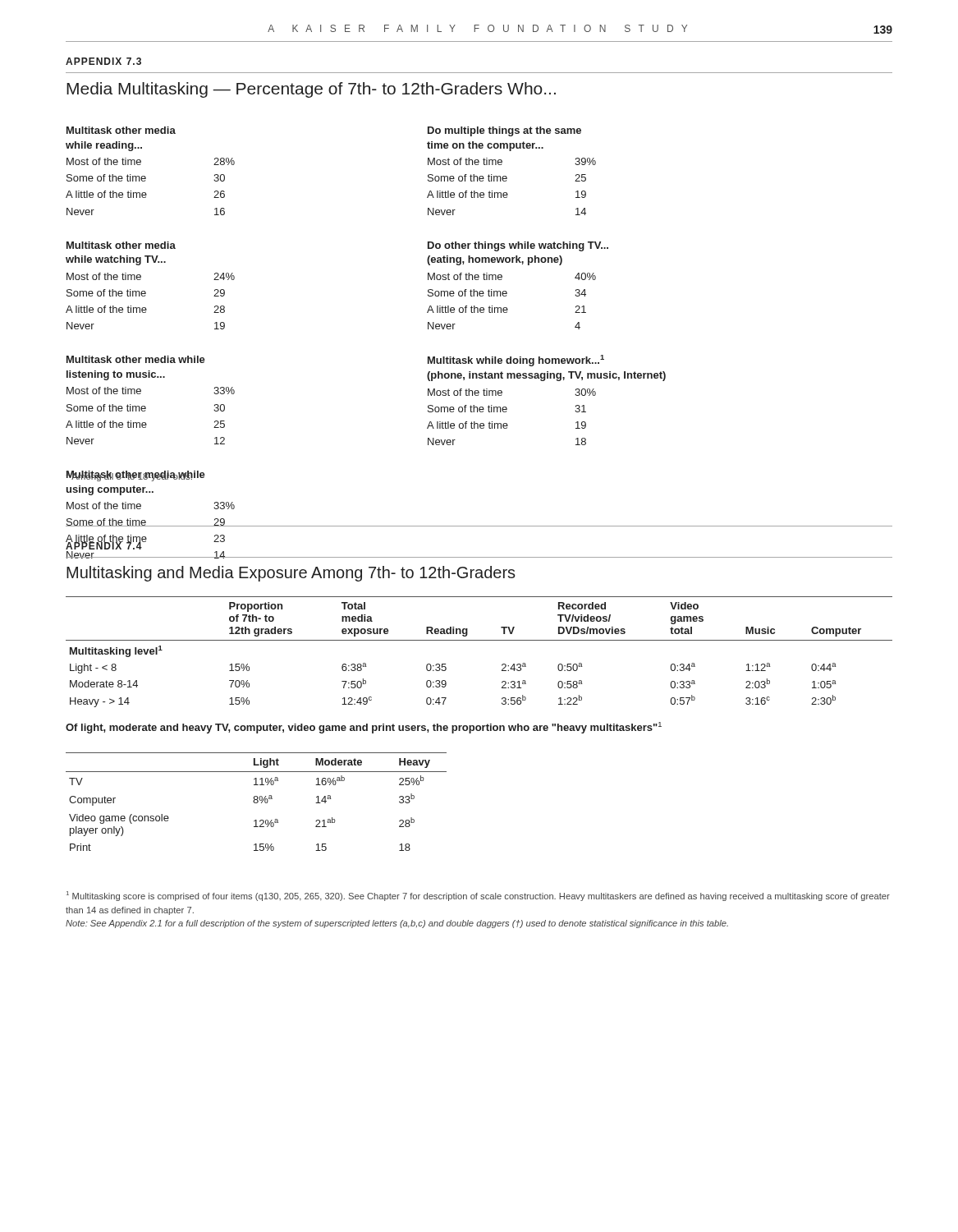Point to the block beginning "Do multiple things at the sametime"
Screen dimensions: 1232x958
pos(504,137)
